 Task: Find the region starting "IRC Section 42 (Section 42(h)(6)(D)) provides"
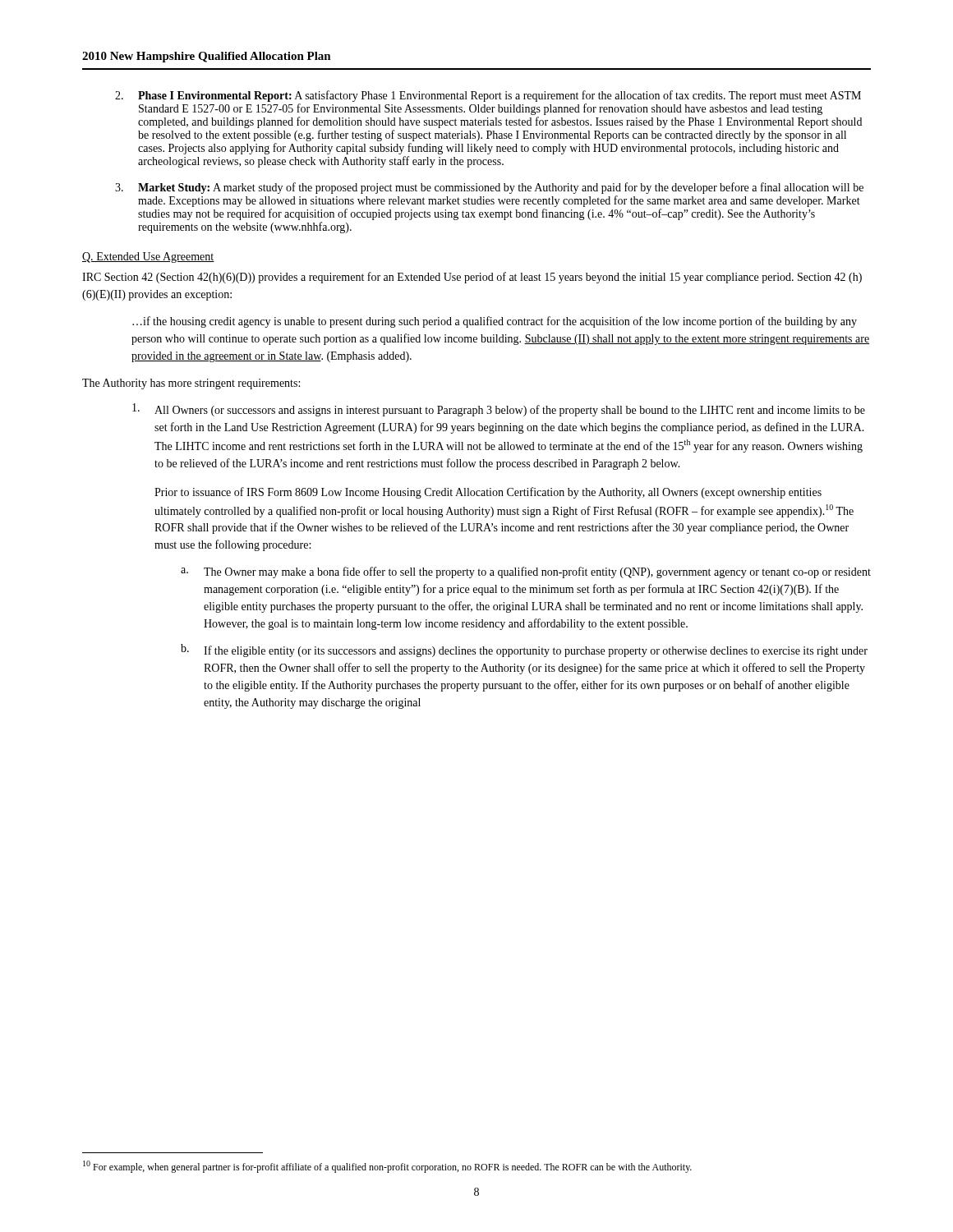[x=472, y=286]
